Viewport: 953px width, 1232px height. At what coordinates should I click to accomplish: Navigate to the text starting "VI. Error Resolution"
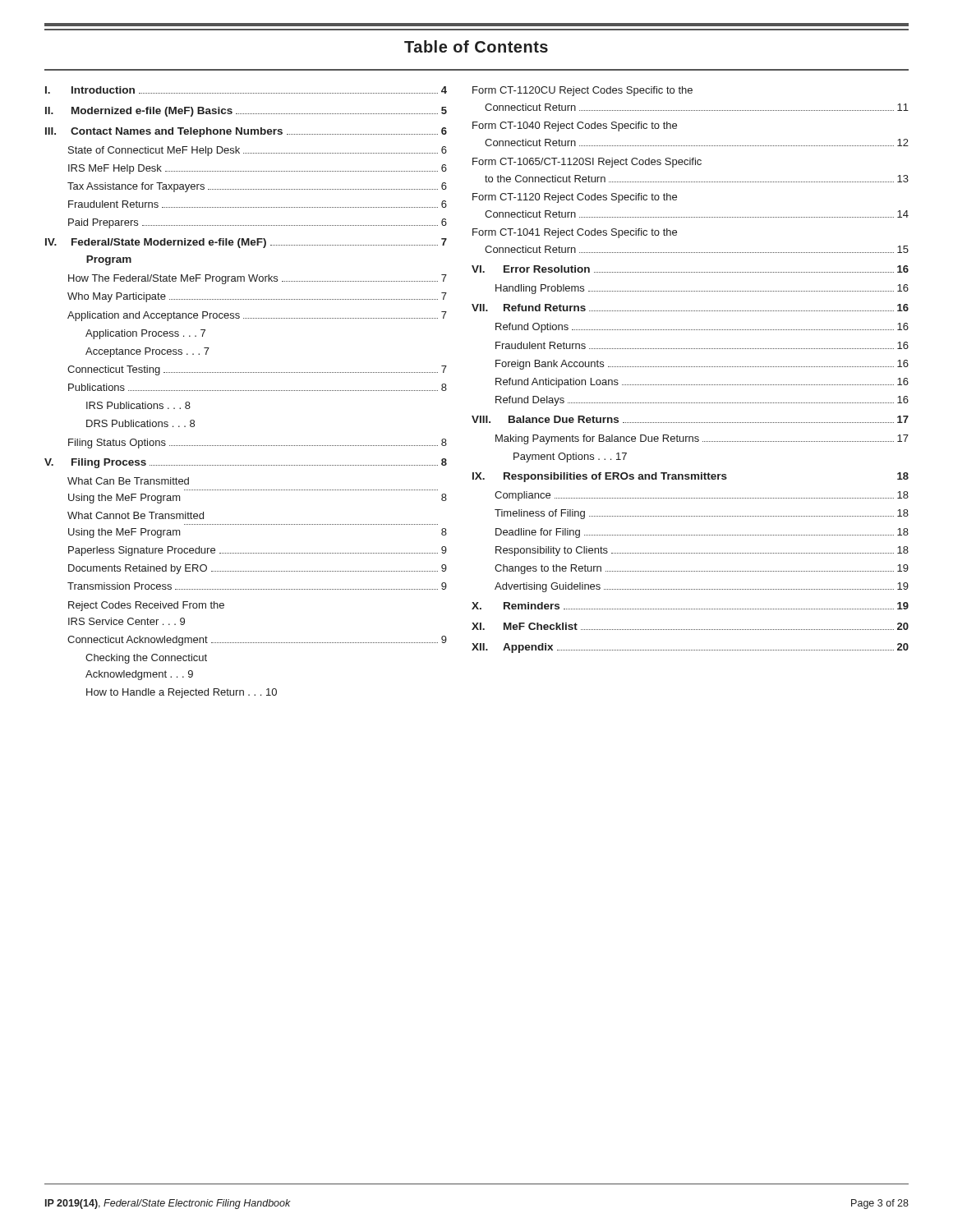(690, 270)
